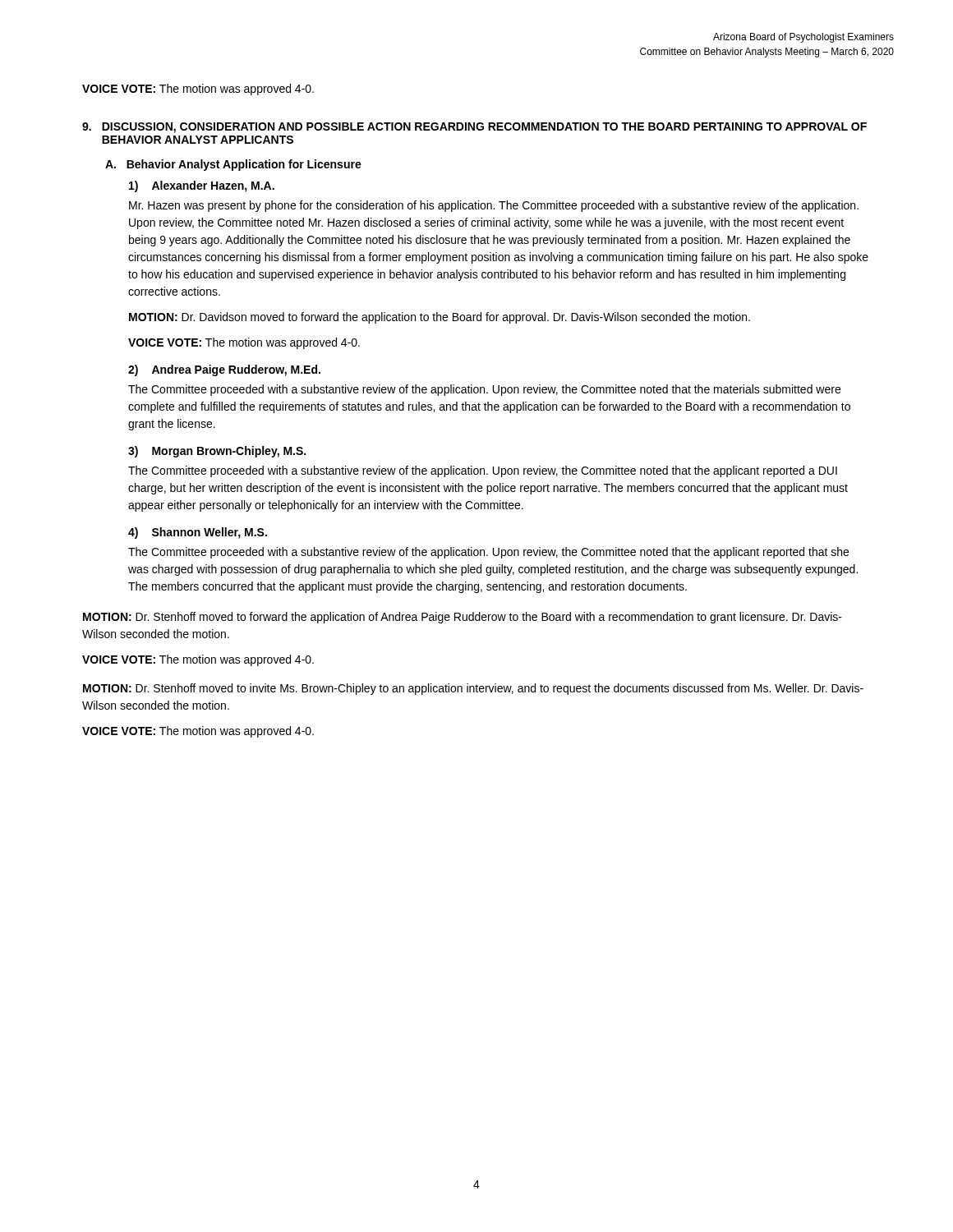
Task: Find the section header that reads "1) Alexander Hazen, M.A."
Action: pos(202,186)
